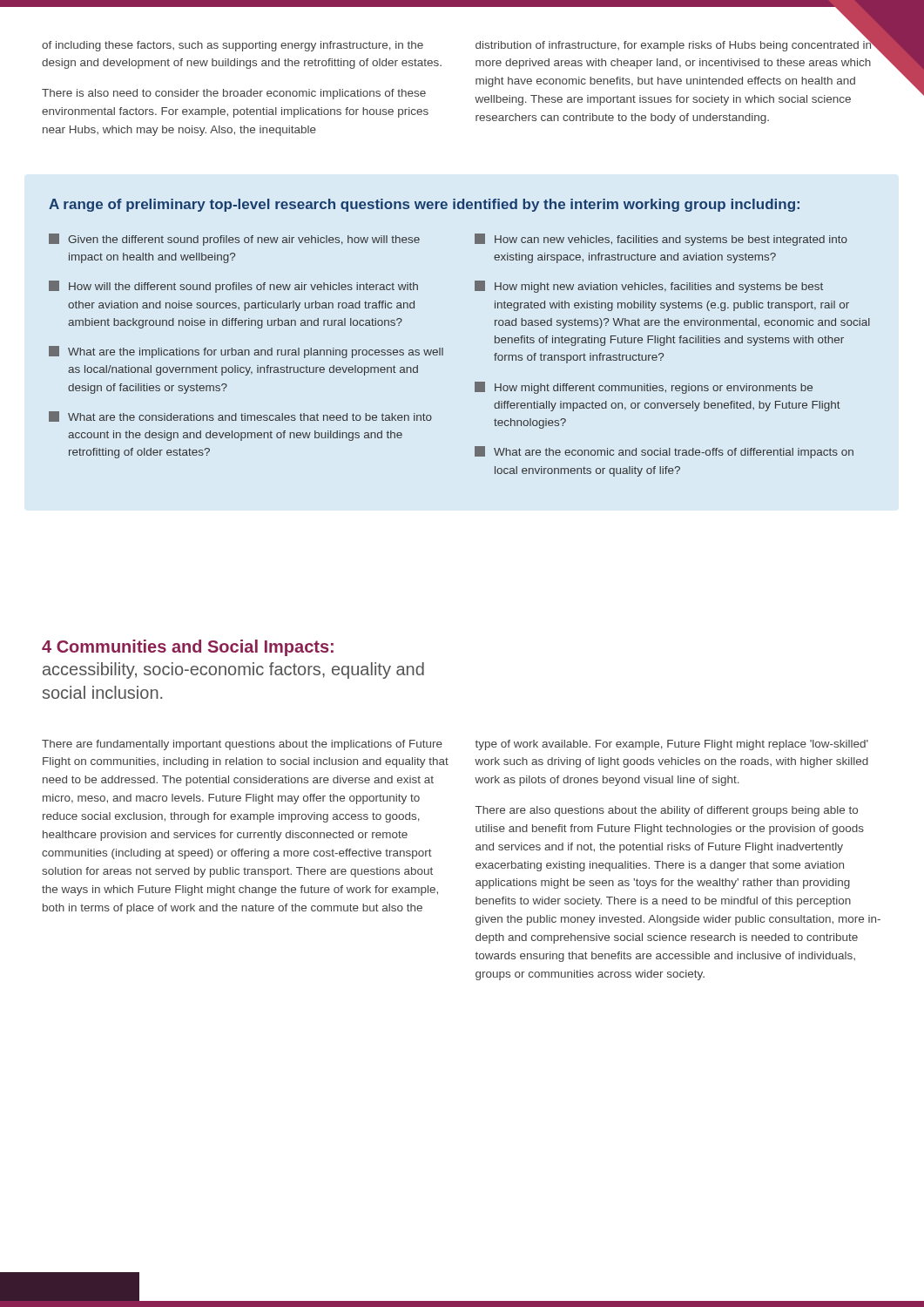
Task: Find the list item with the text "What are the considerations"
Action: click(249, 435)
